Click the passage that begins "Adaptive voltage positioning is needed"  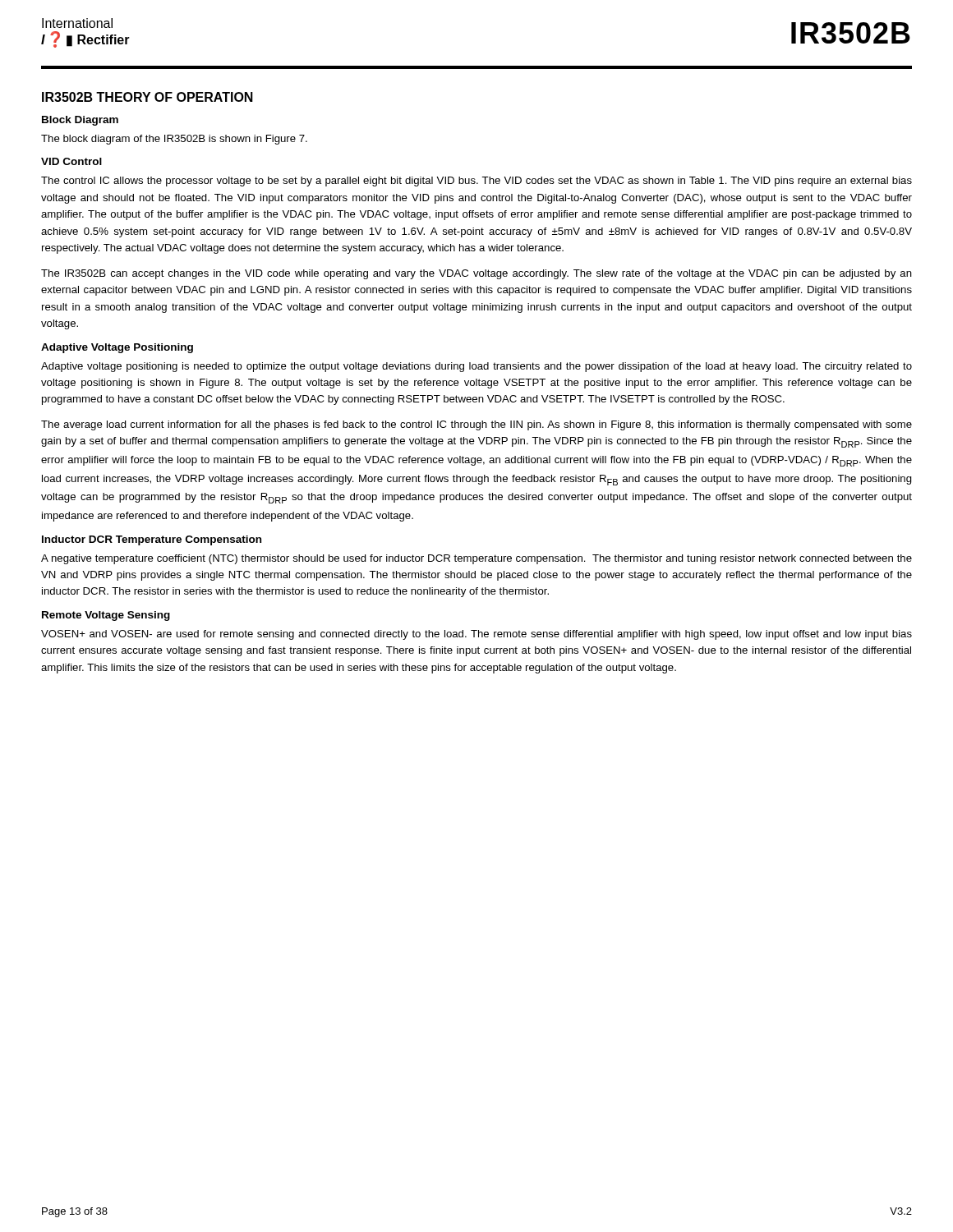pos(476,382)
